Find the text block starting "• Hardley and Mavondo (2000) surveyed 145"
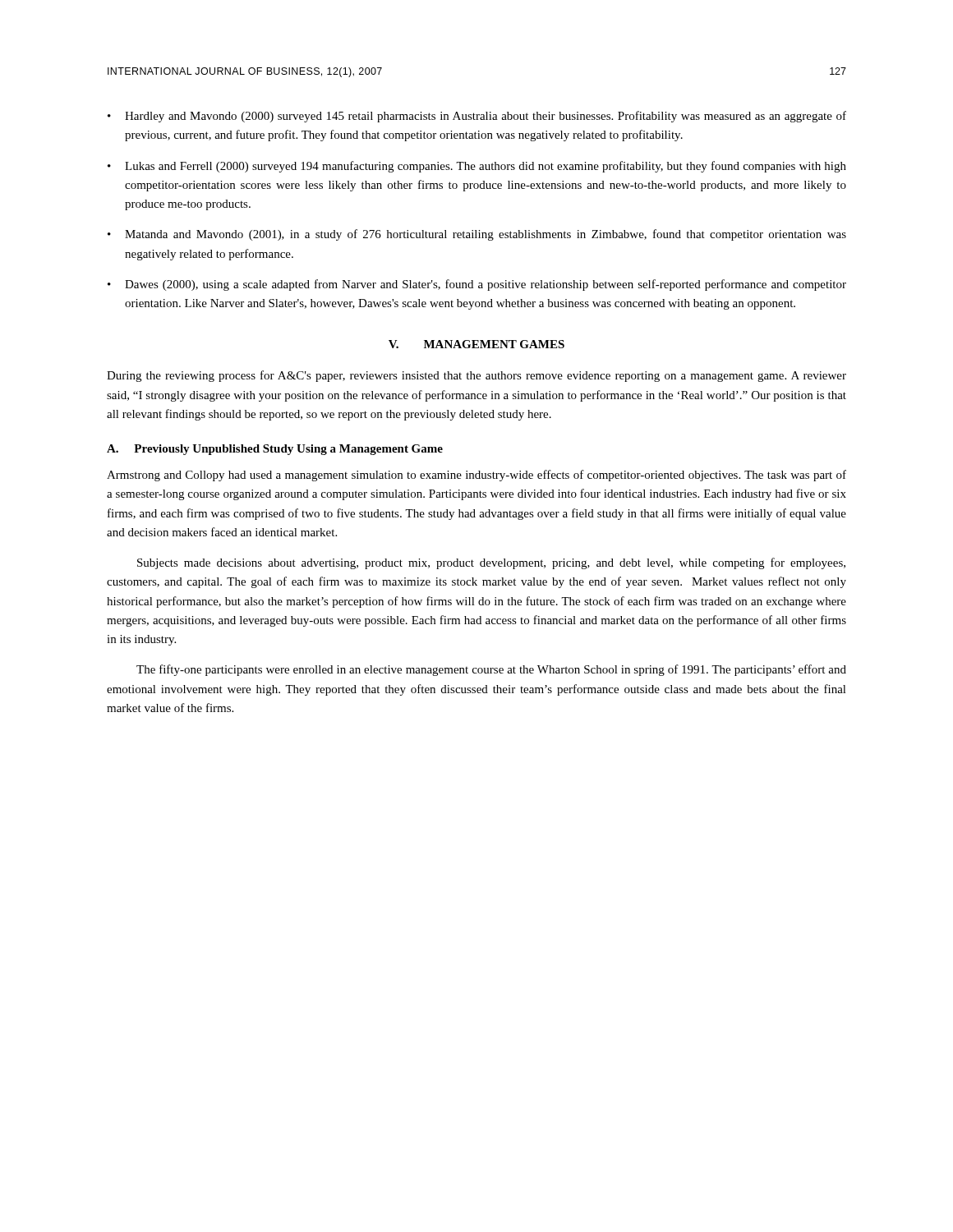 pyautogui.click(x=476, y=126)
